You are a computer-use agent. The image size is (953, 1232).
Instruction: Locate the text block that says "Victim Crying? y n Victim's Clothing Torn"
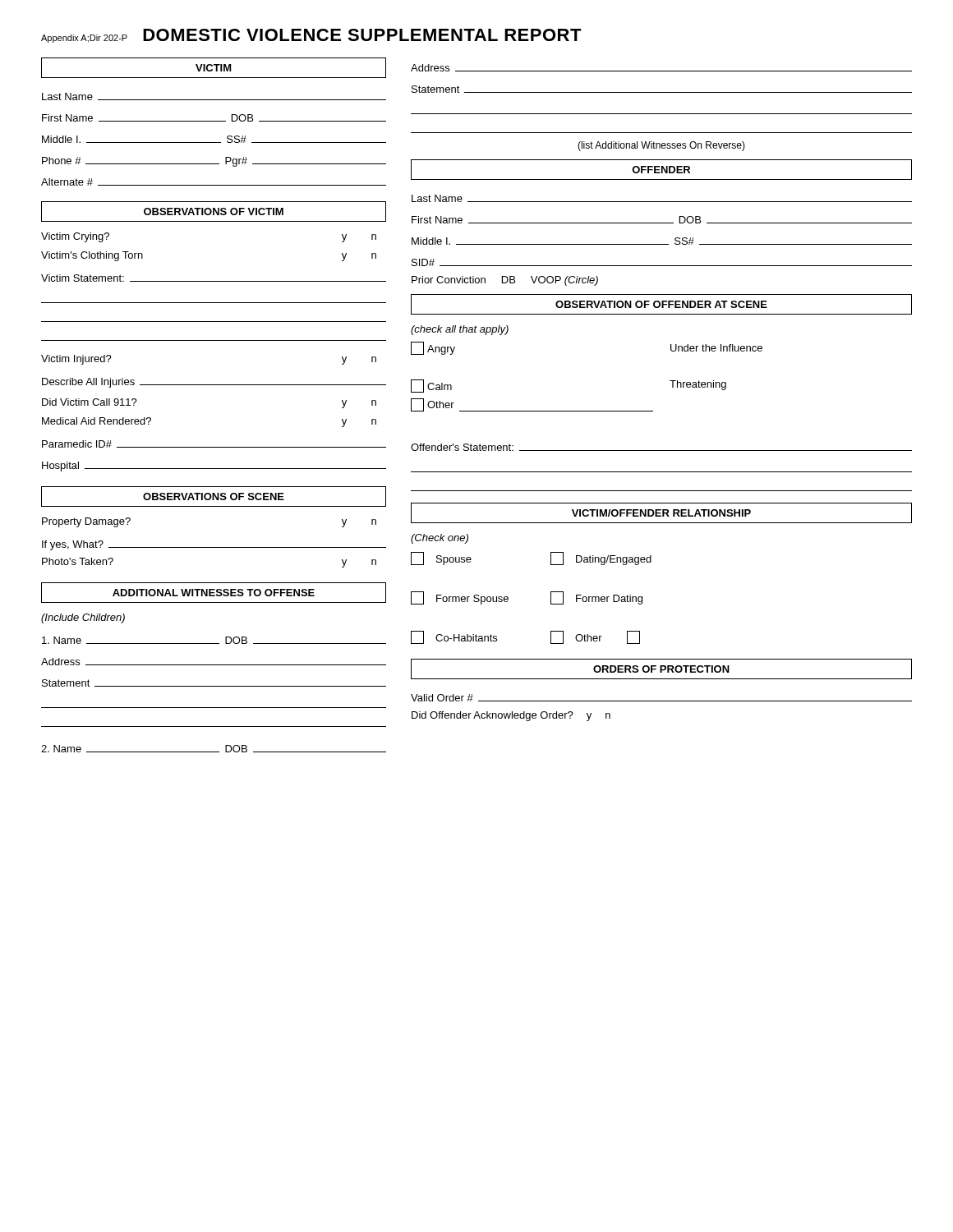pos(214,351)
